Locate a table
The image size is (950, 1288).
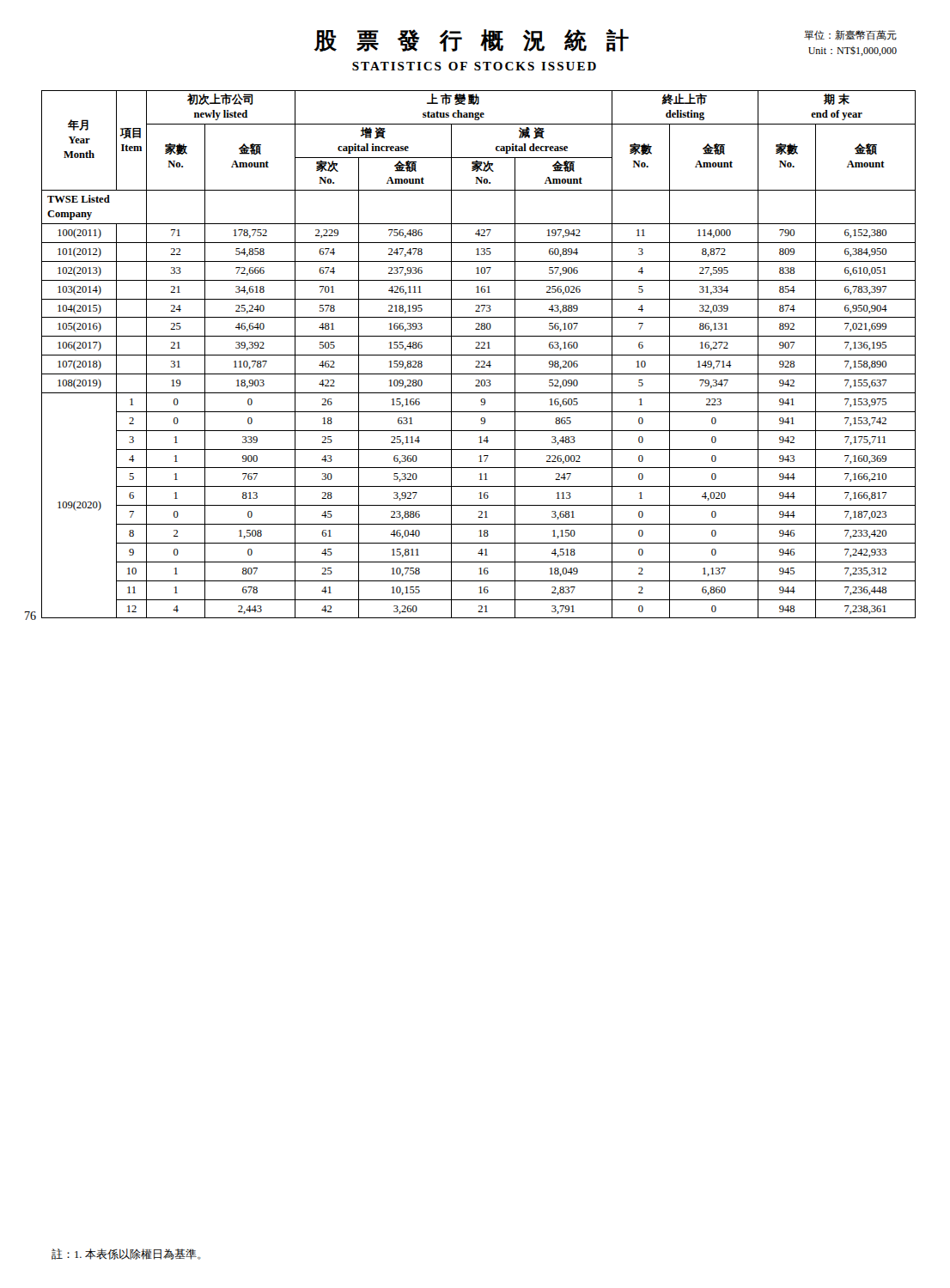478,354
